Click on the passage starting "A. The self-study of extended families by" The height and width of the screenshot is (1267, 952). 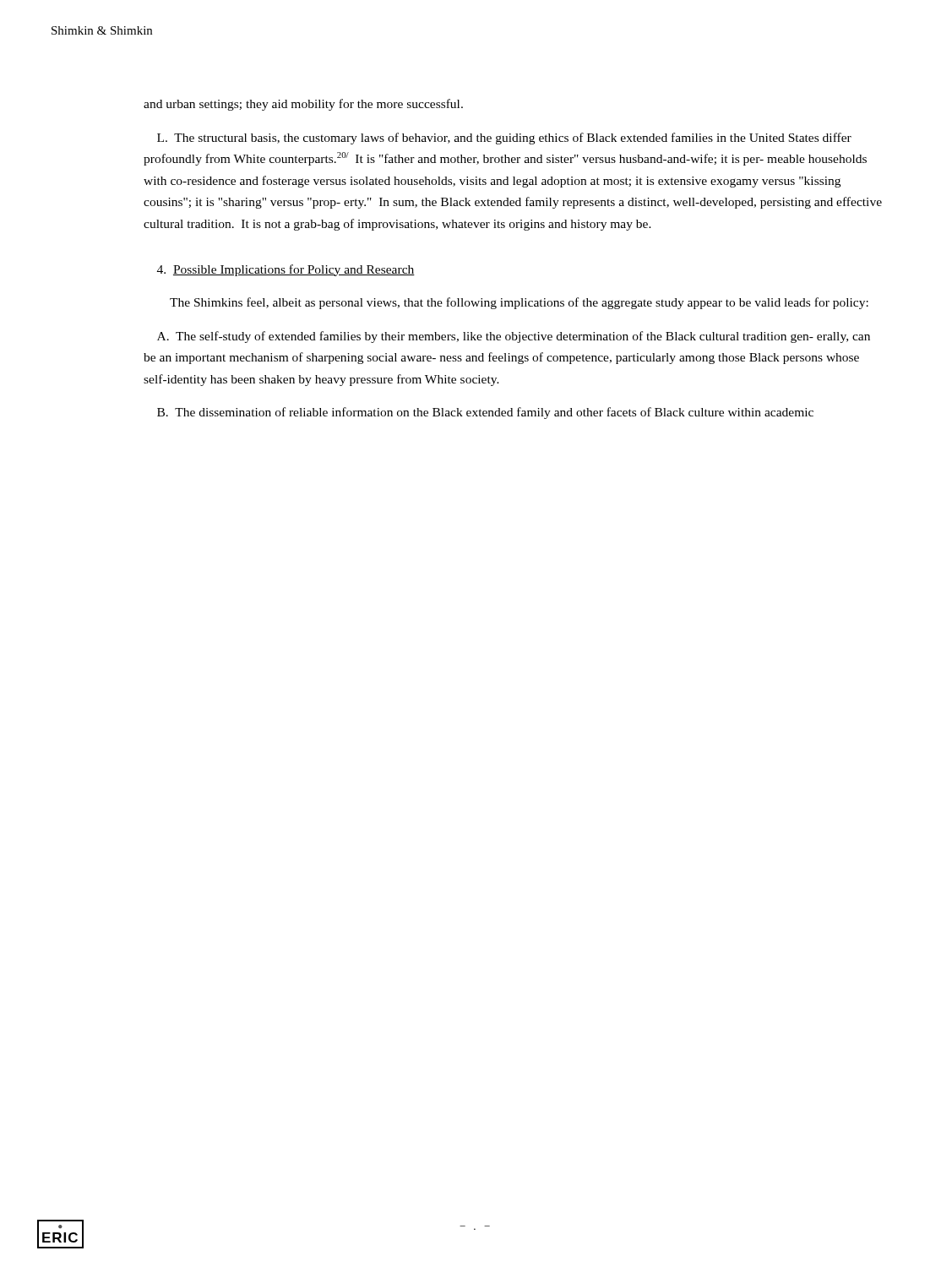514,357
